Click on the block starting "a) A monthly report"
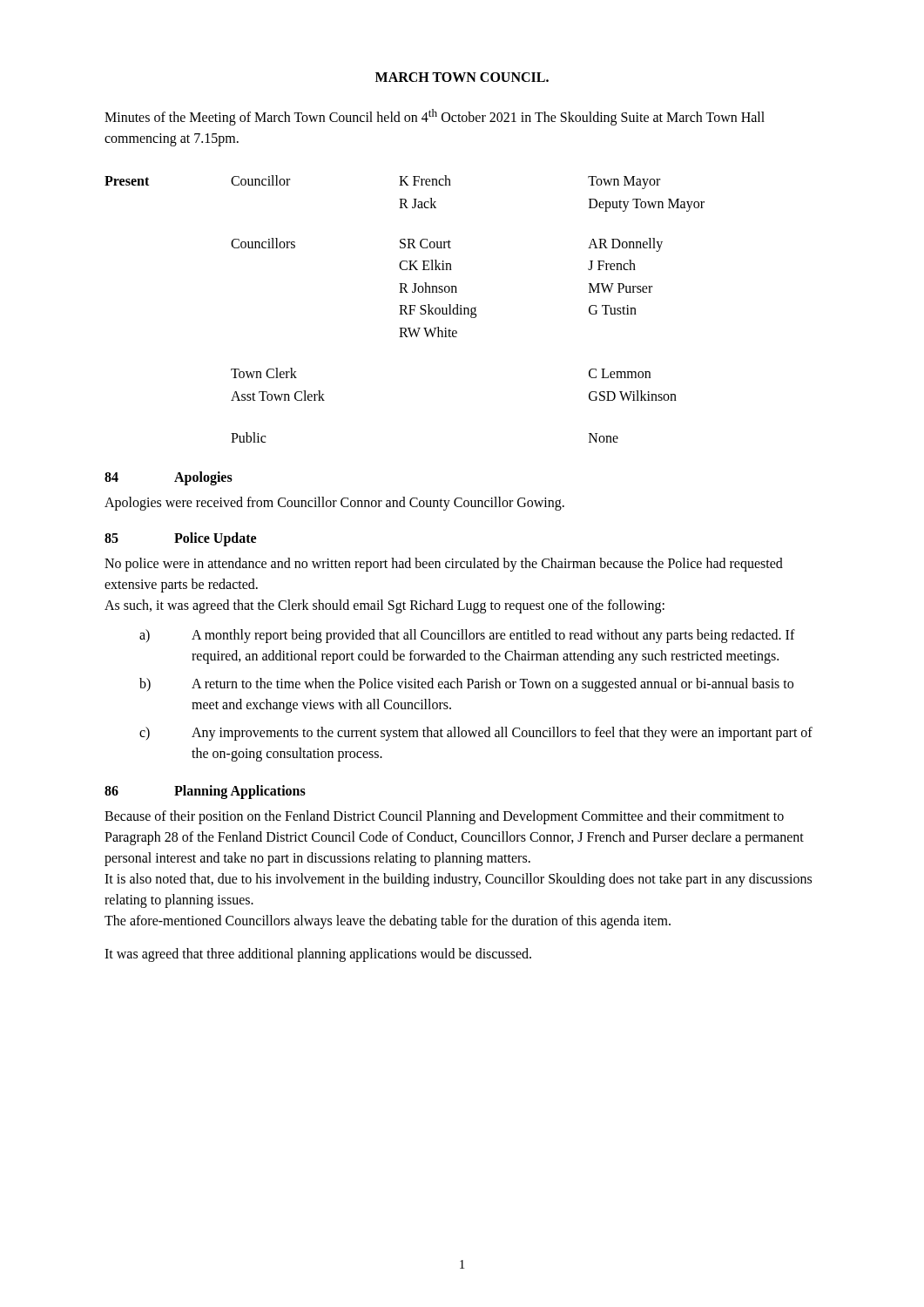The height and width of the screenshot is (1307, 924). (462, 646)
